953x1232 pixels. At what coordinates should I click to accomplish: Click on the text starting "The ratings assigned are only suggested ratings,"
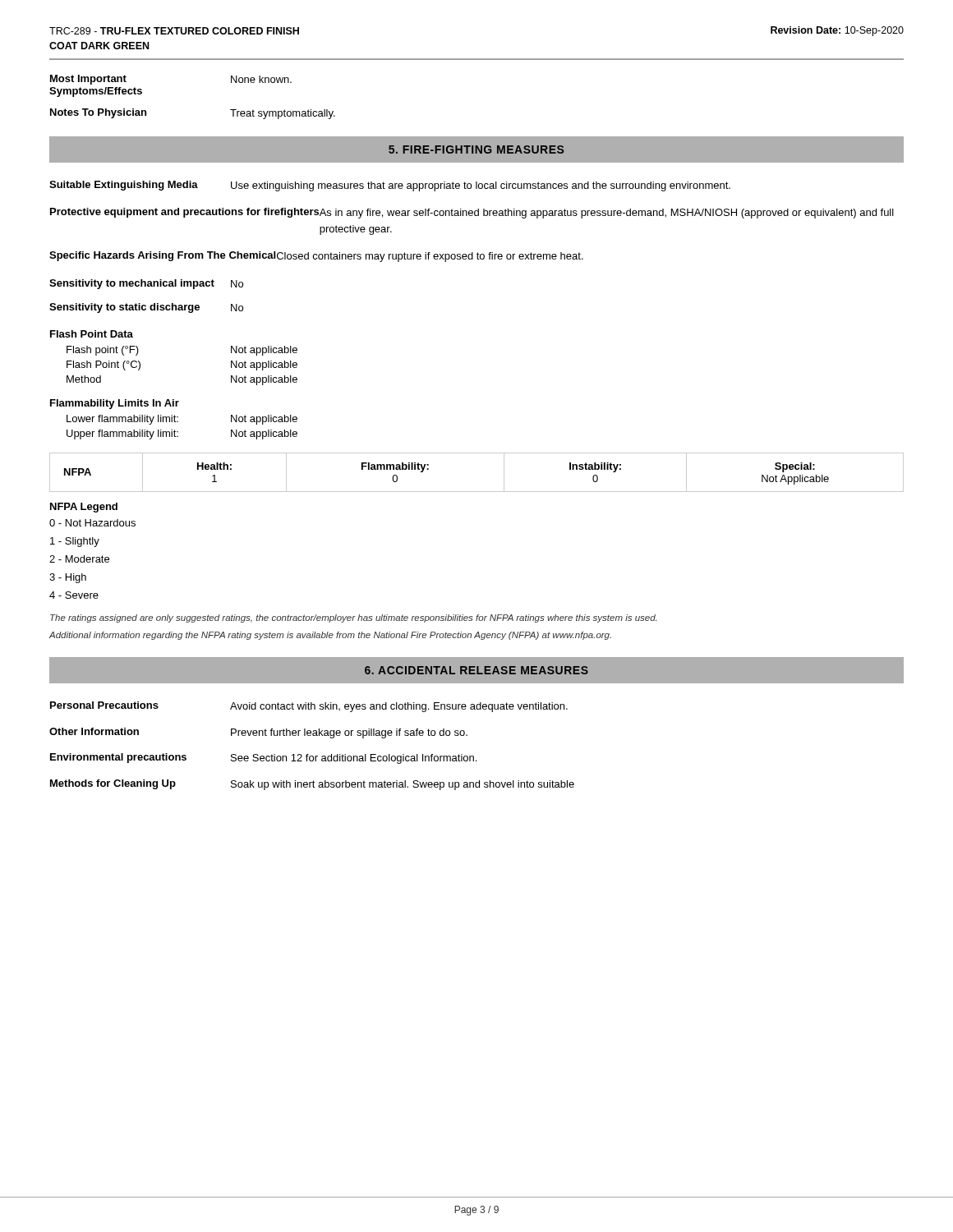coord(354,618)
